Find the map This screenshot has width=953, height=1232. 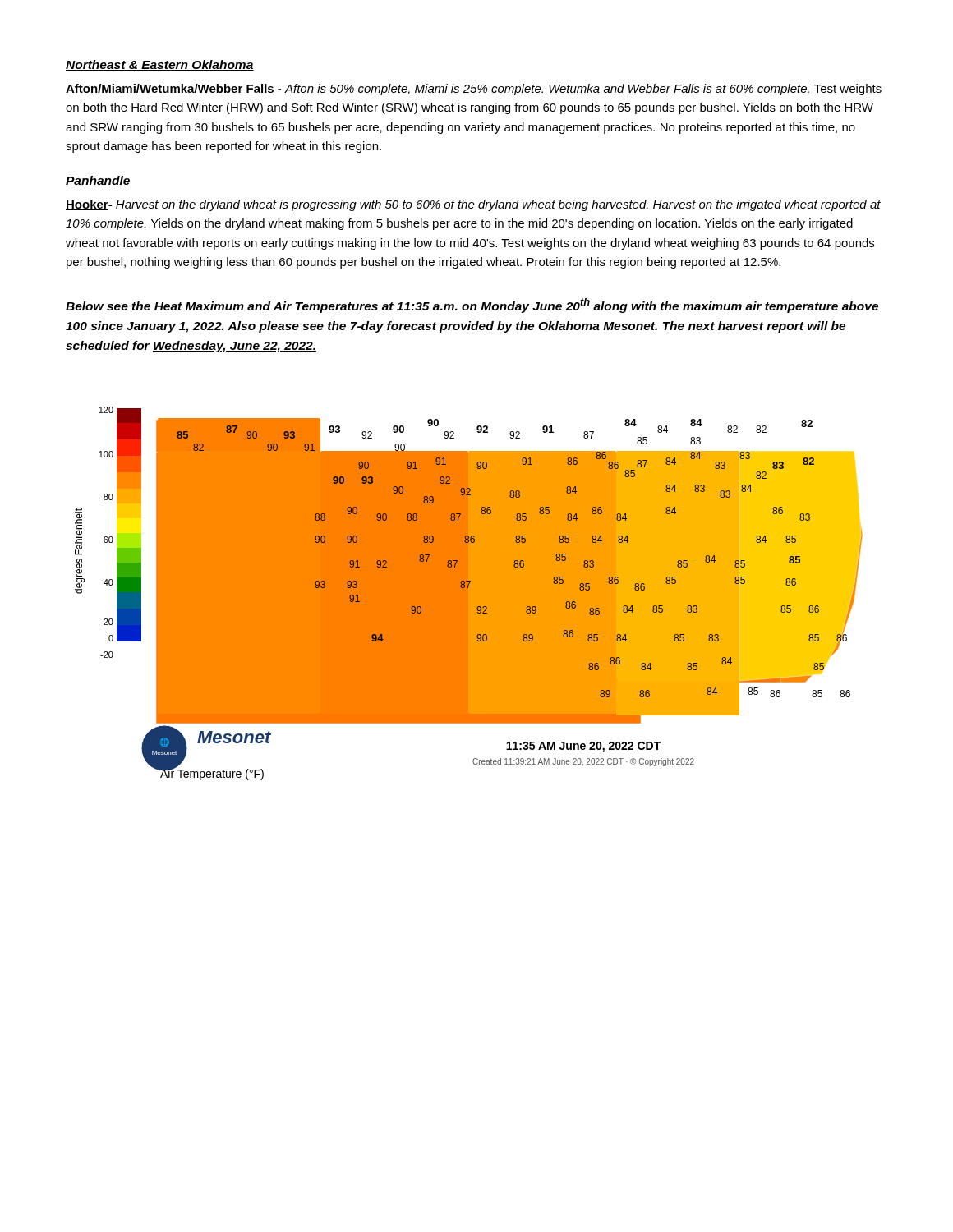(x=476, y=585)
